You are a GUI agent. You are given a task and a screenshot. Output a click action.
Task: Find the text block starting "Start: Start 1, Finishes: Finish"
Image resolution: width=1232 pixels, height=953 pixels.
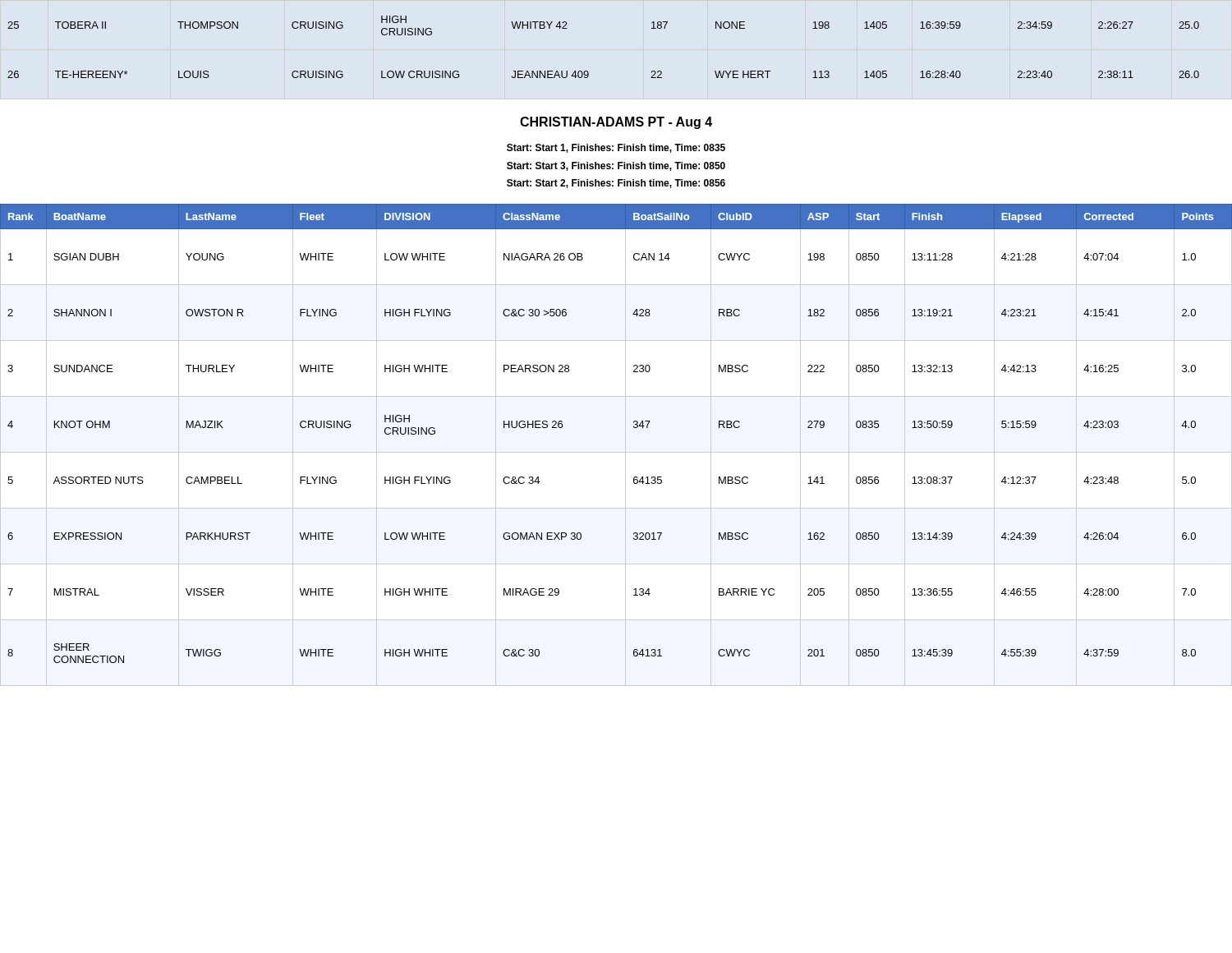pyautogui.click(x=616, y=166)
